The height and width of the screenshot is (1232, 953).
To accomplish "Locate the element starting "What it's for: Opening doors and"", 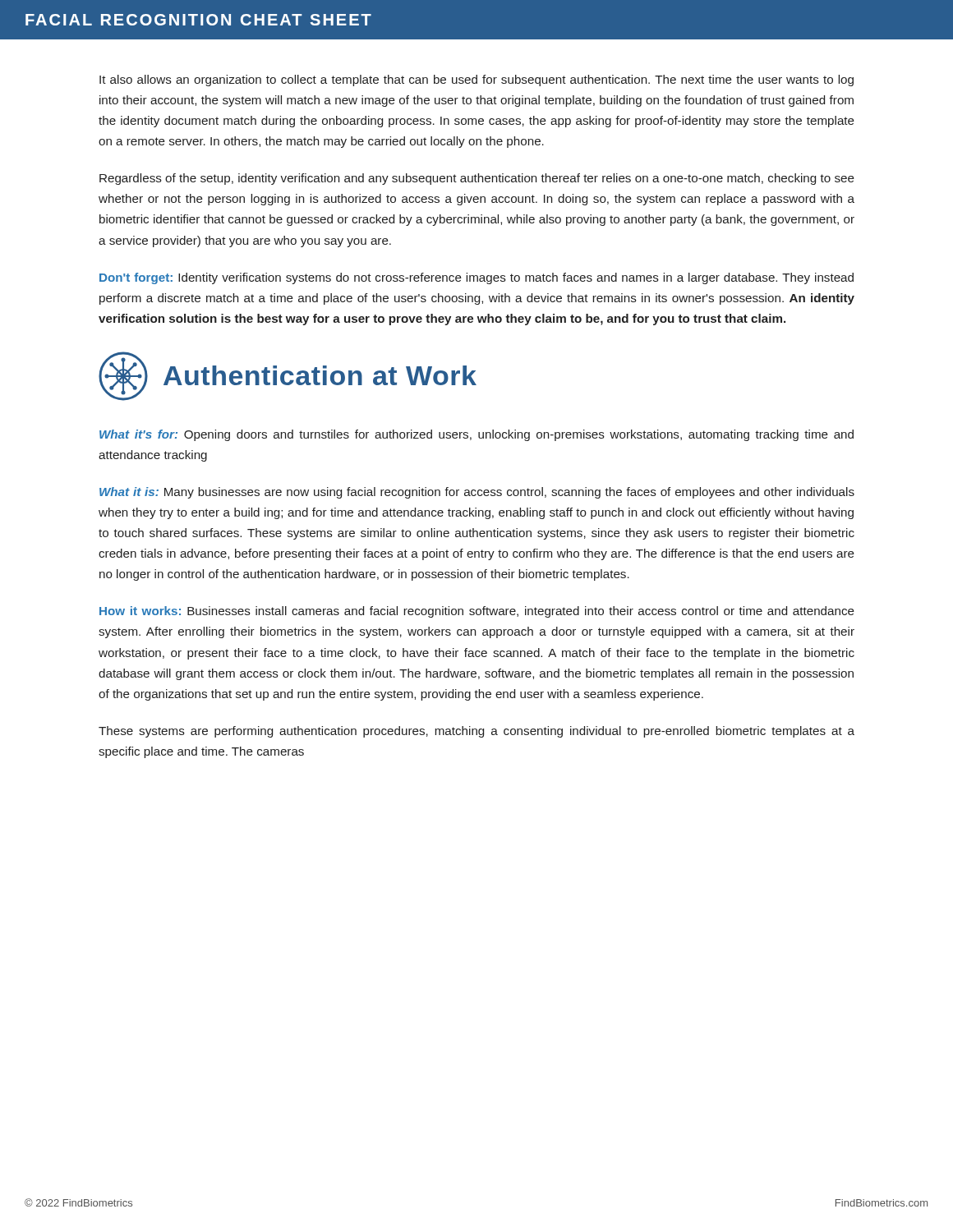I will click(x=476, y=444).
